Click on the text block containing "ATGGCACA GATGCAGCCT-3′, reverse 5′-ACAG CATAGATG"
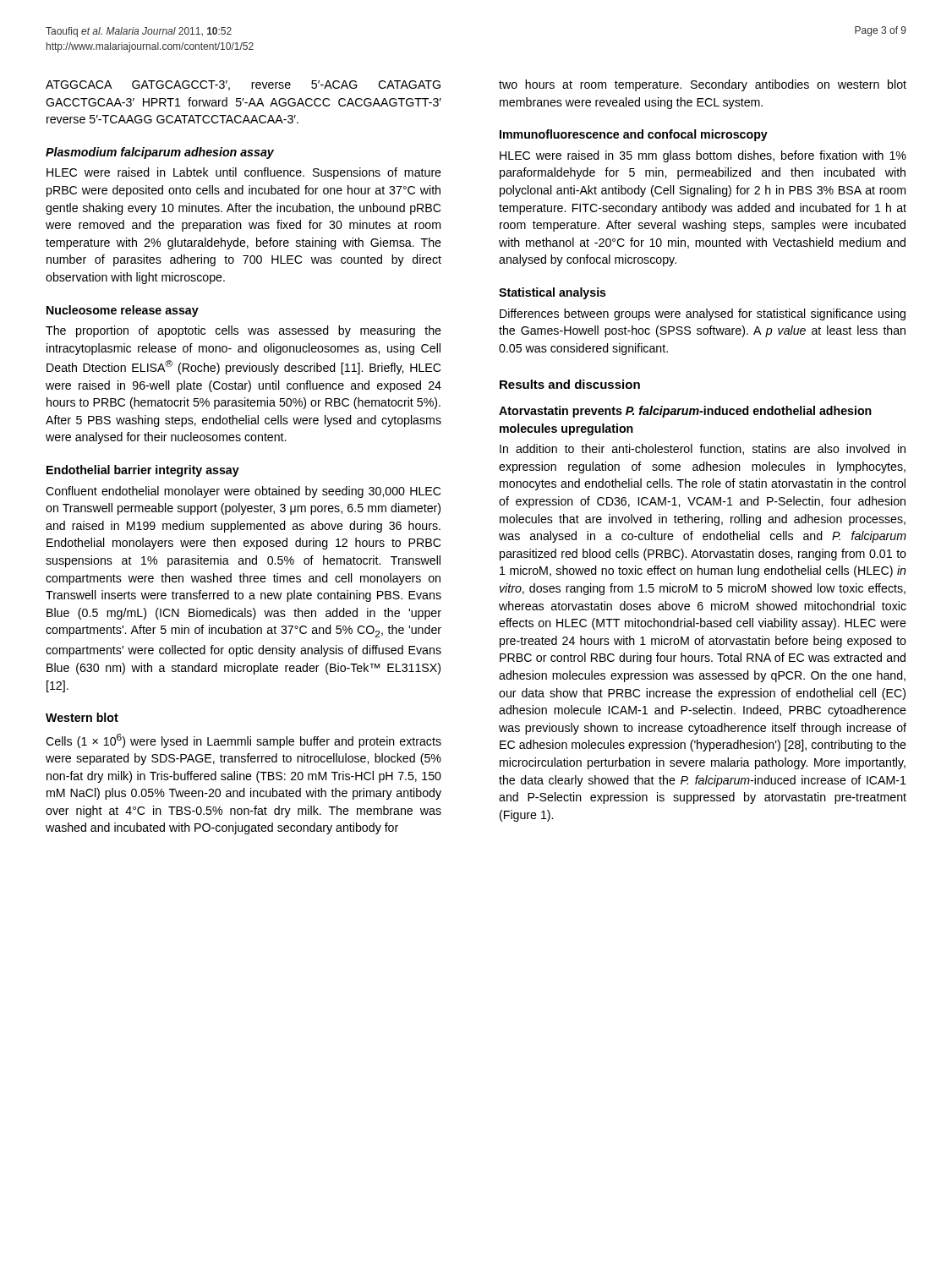This screenshot has width=952, height=1268. point(244,102)
